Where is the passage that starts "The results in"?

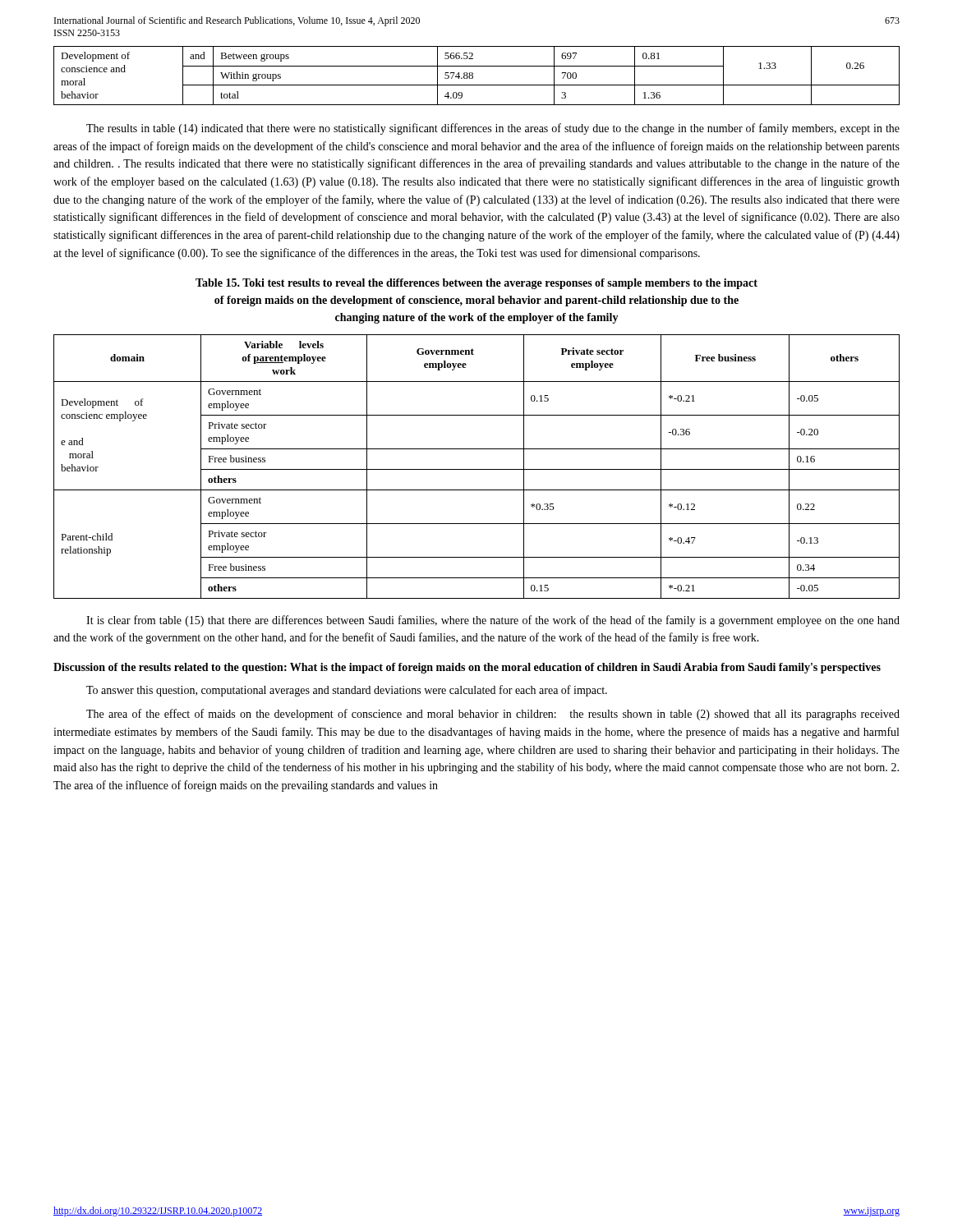click(476, 191)
